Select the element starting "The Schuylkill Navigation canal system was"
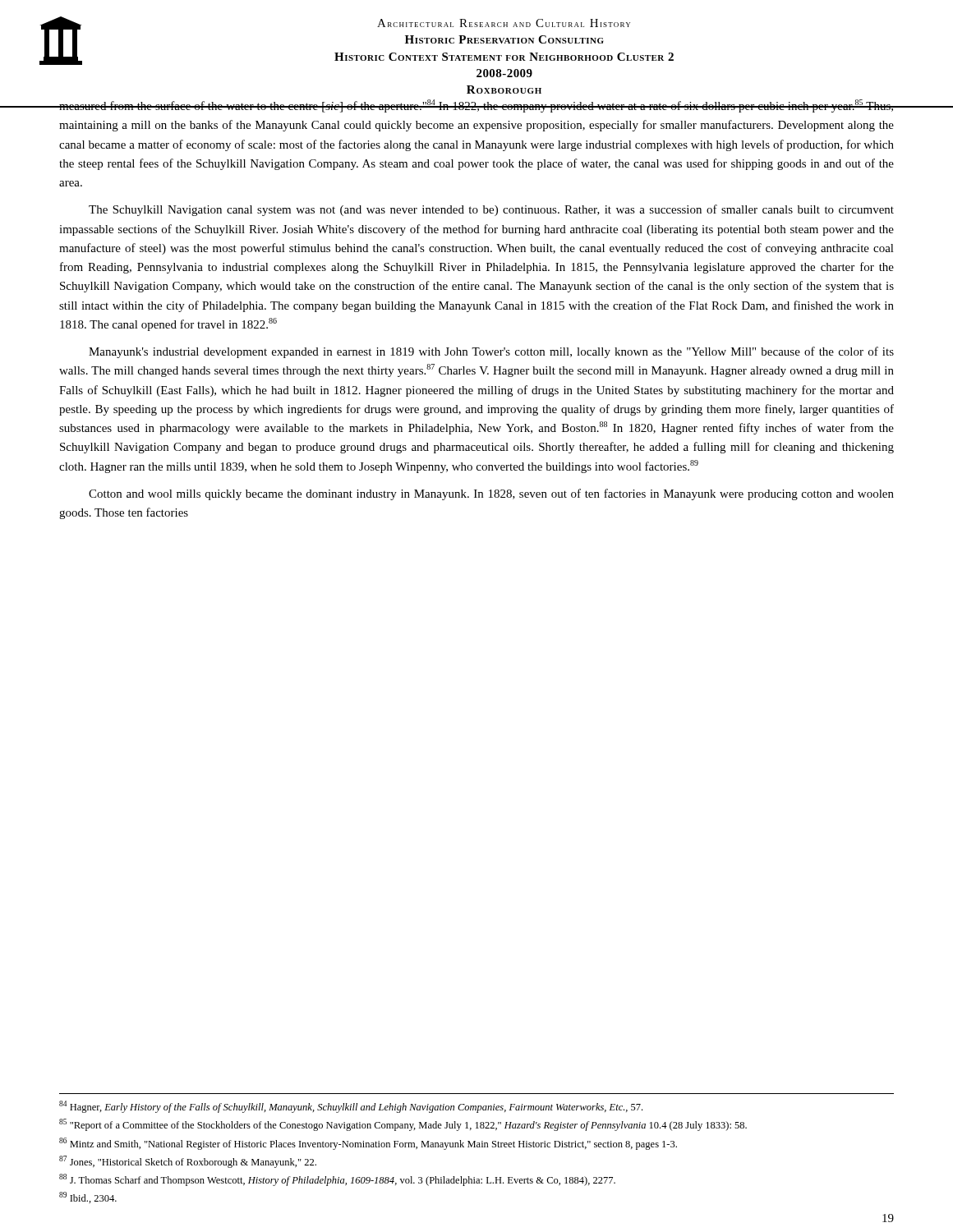The height and width of the screenshot is (1232, 953). click(x=476, y=267)
